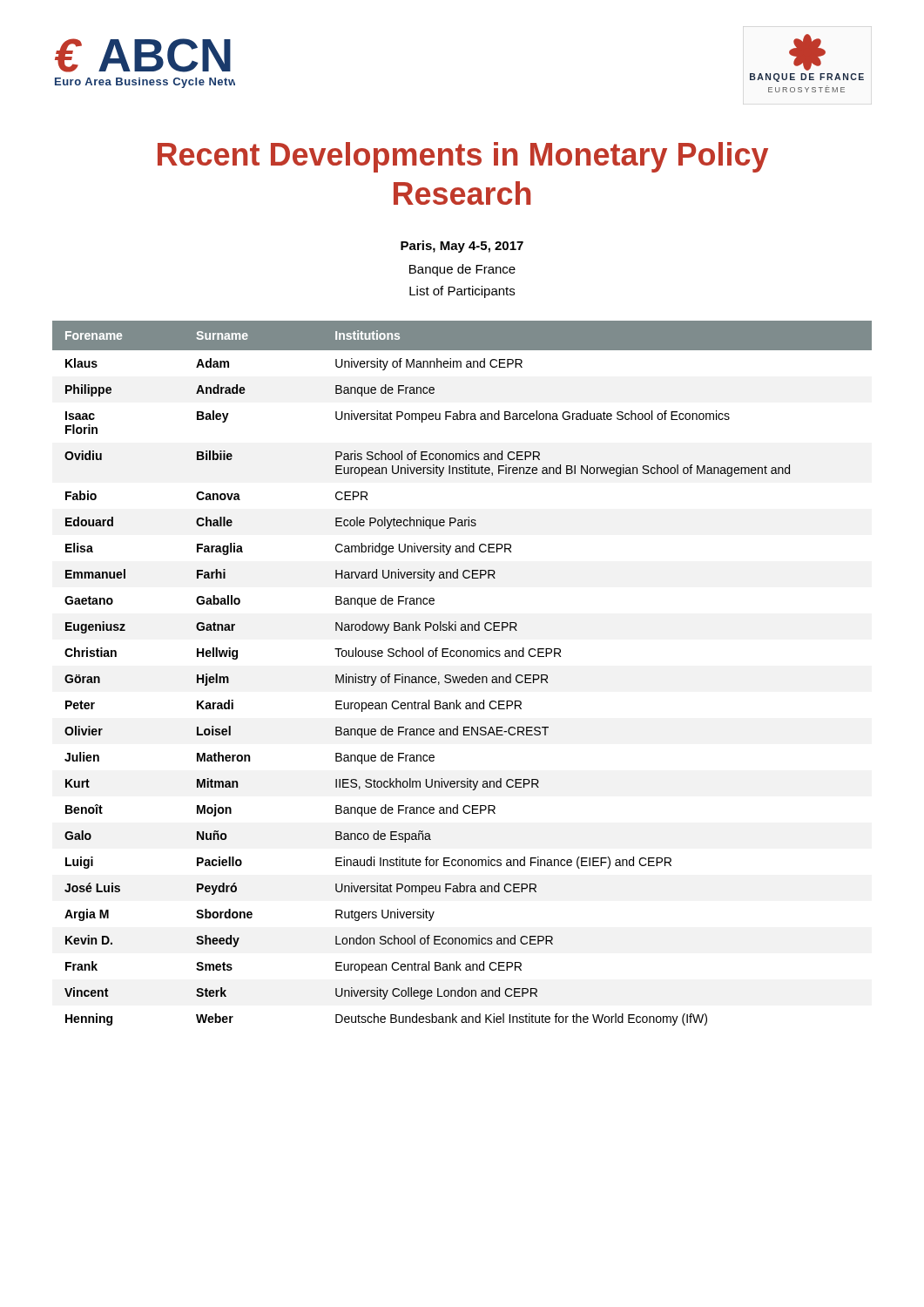The image size is (924, 1307).
Task: Locate the text "Recent Developments in Monetary PolicyResearch"
Action: pyautogui.click(x=462, y=174)
